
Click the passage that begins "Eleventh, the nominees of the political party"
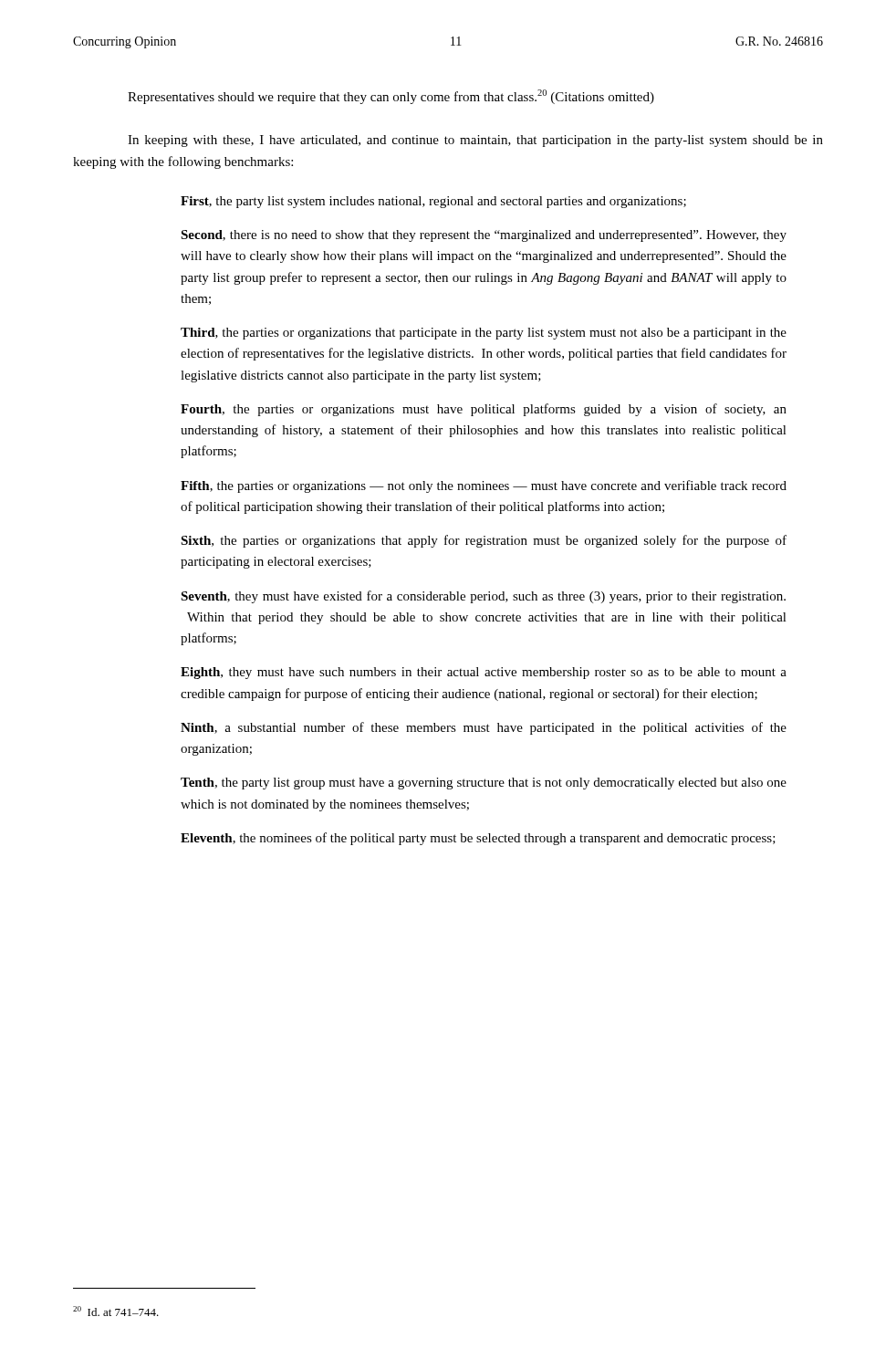[x=484, y=838]
